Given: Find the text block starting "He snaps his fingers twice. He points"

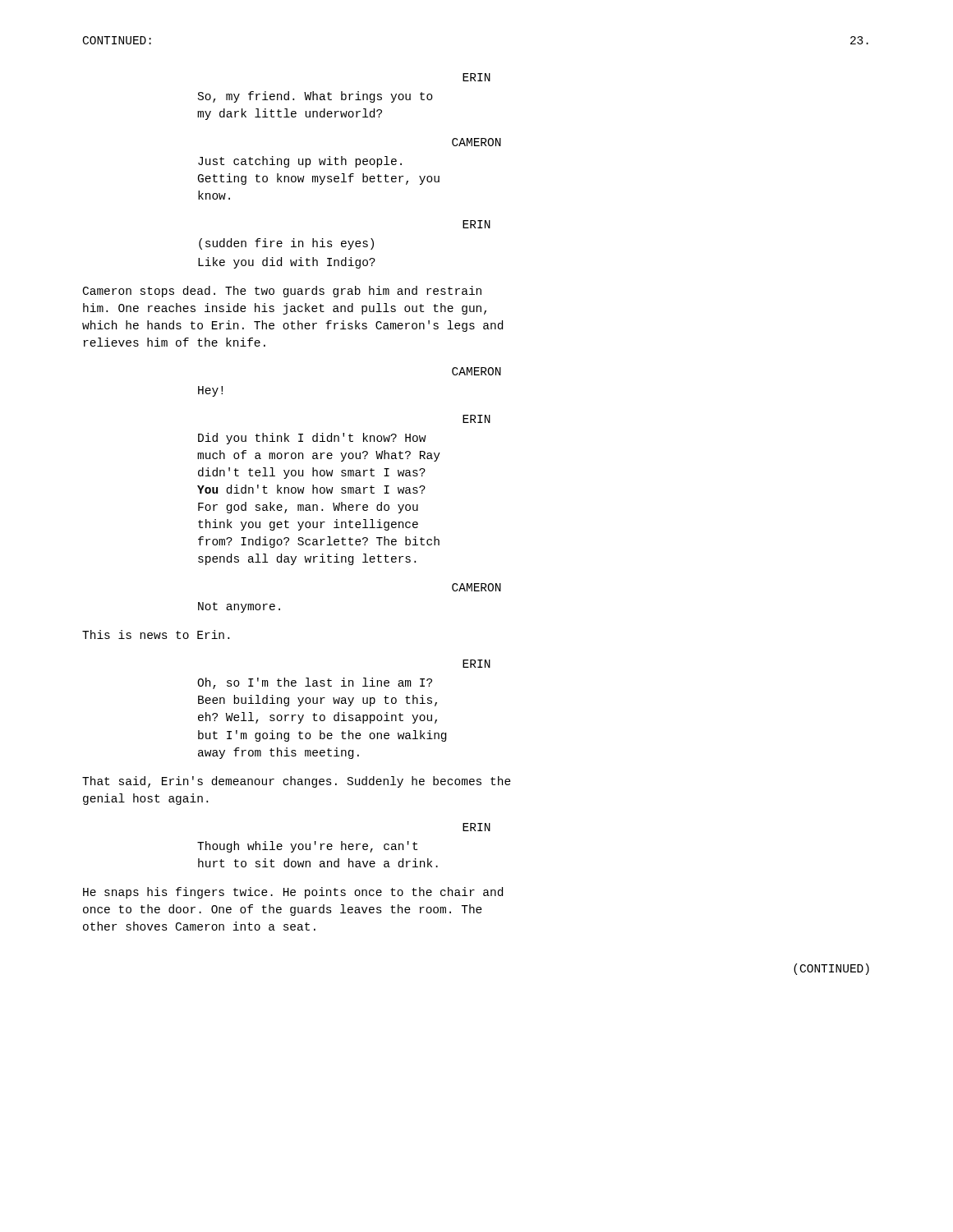Looking at the screenshot, I should tap(293, 910).
